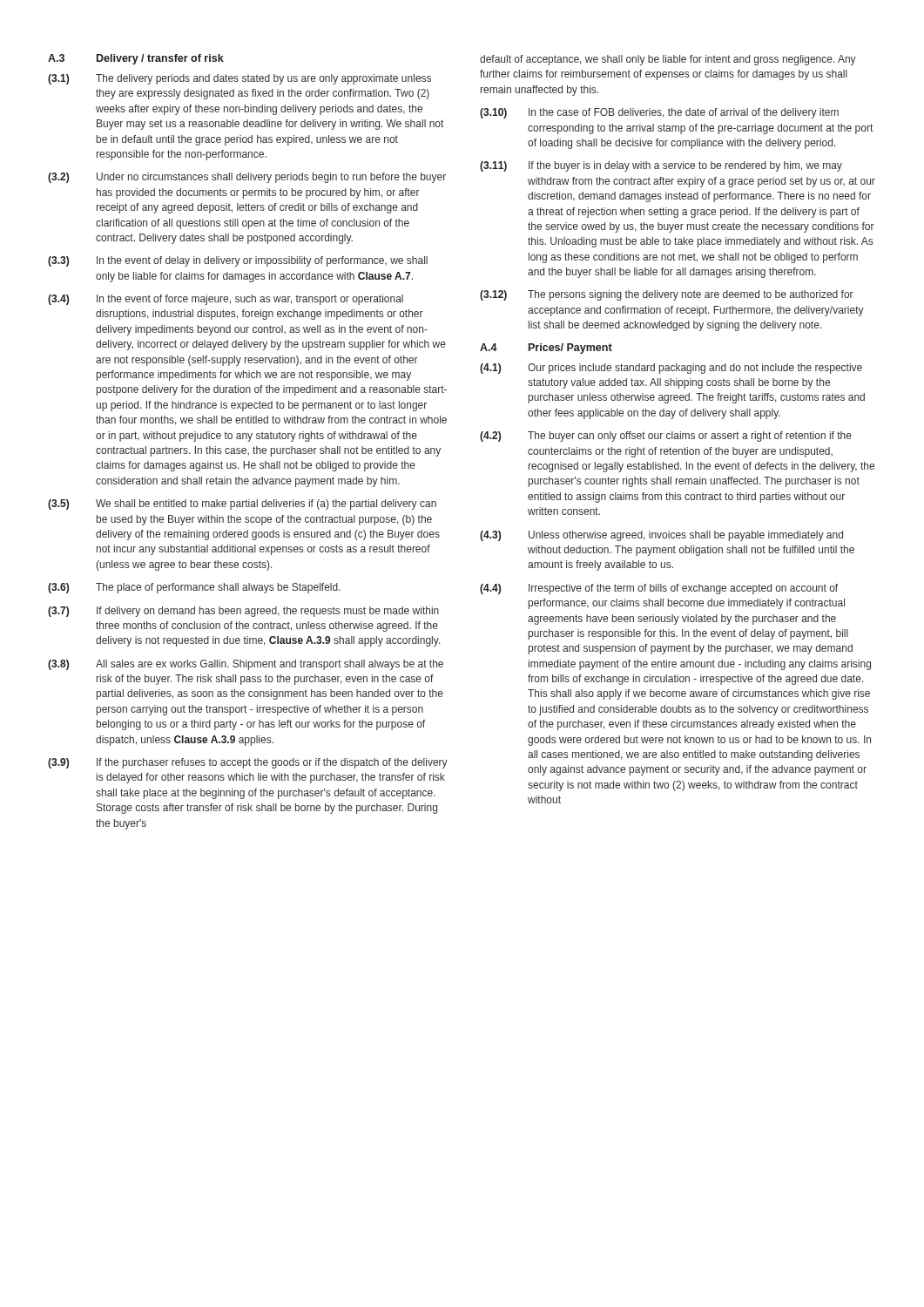Locate the block starting "(4.1) Our prices include standard packaging and do"
The height and width of the screenshot is (1307, 924).
pyautogui.click(x=678, y=391)
